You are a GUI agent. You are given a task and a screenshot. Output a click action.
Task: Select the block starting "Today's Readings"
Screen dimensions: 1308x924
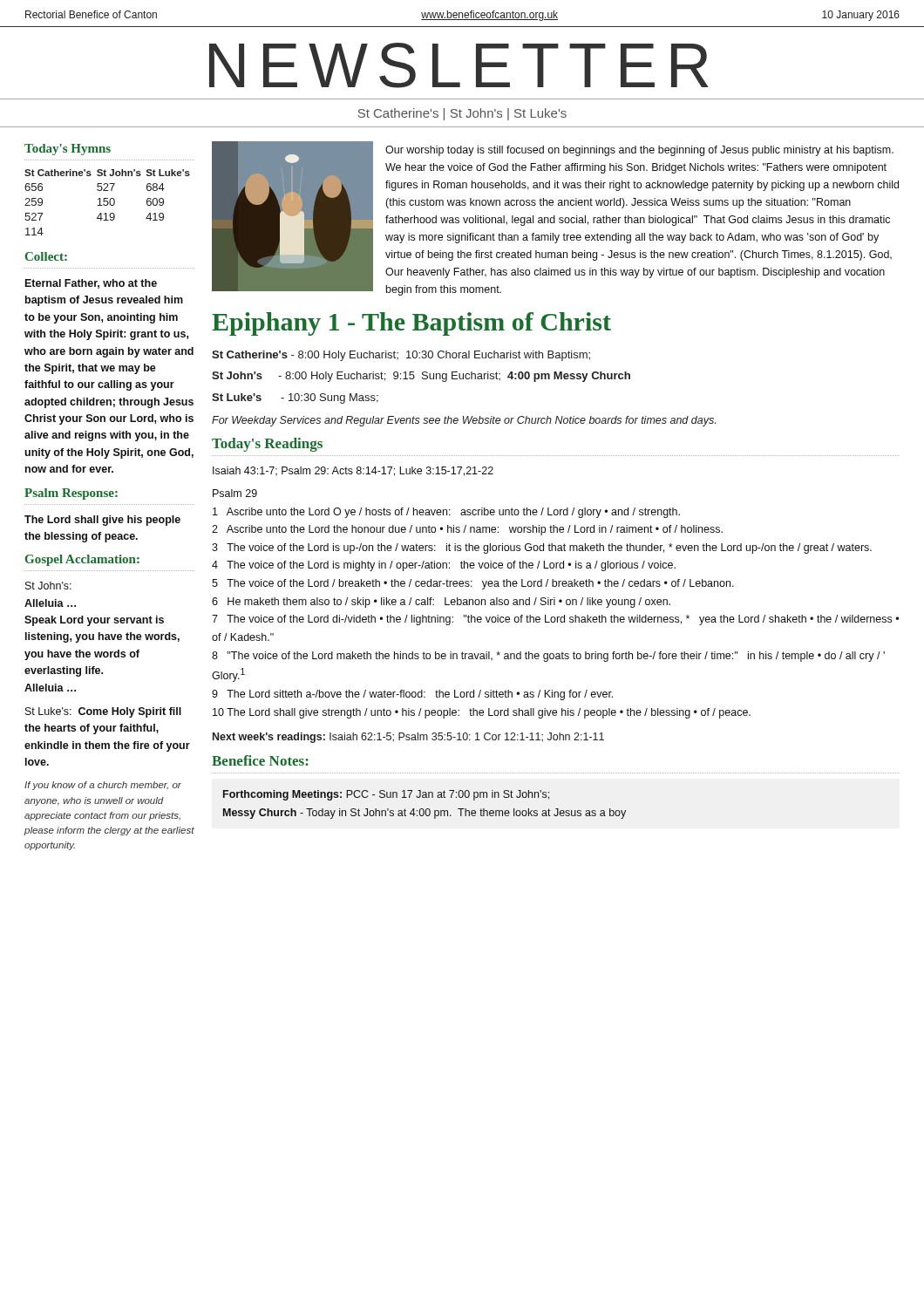267,443
